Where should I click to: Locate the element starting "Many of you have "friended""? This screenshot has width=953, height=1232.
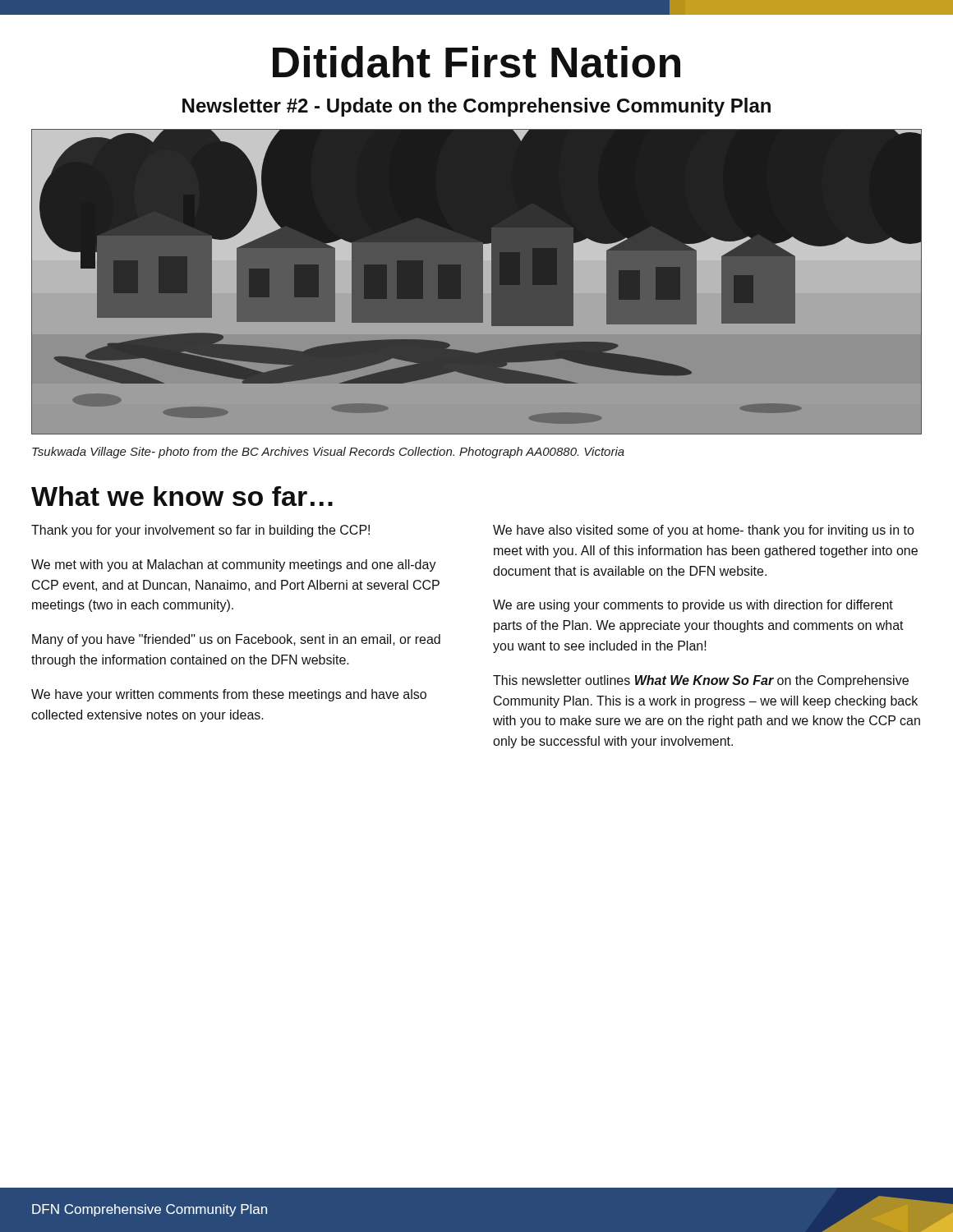click(246, 650)
